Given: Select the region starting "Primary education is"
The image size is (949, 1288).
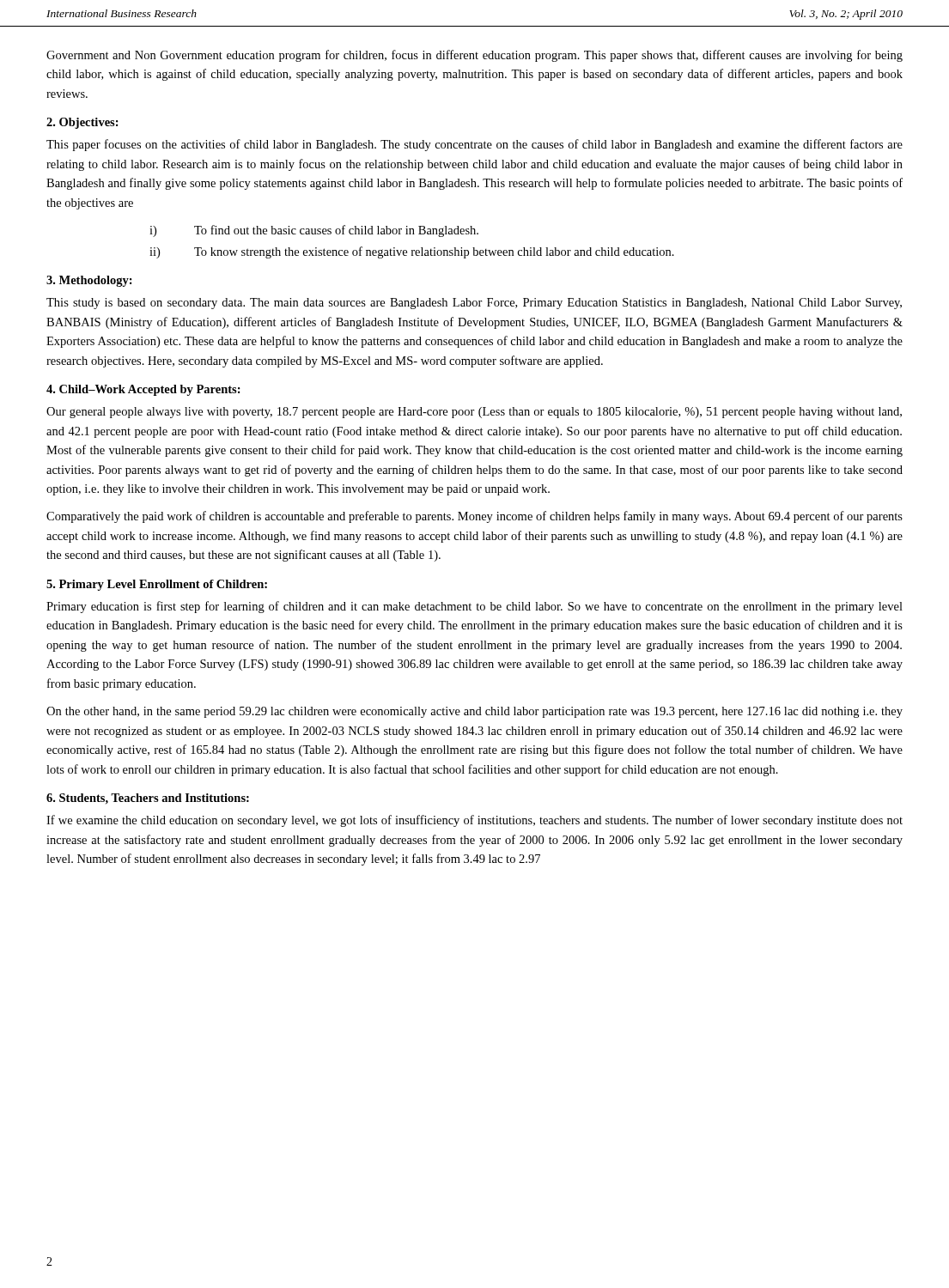Looking at the screenshot, I should point(474,645).
